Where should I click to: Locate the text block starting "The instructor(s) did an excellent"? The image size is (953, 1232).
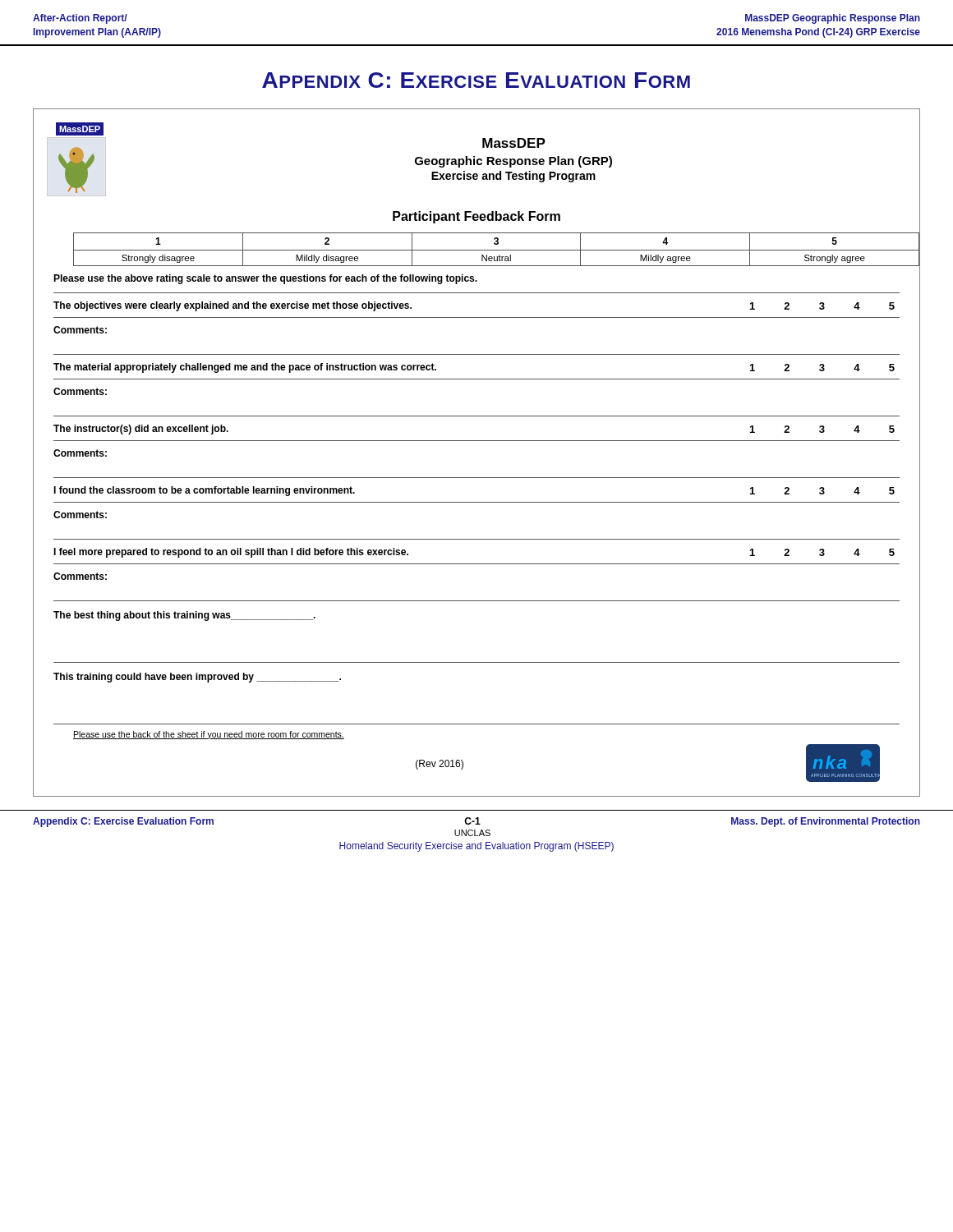tap(476, 446)
